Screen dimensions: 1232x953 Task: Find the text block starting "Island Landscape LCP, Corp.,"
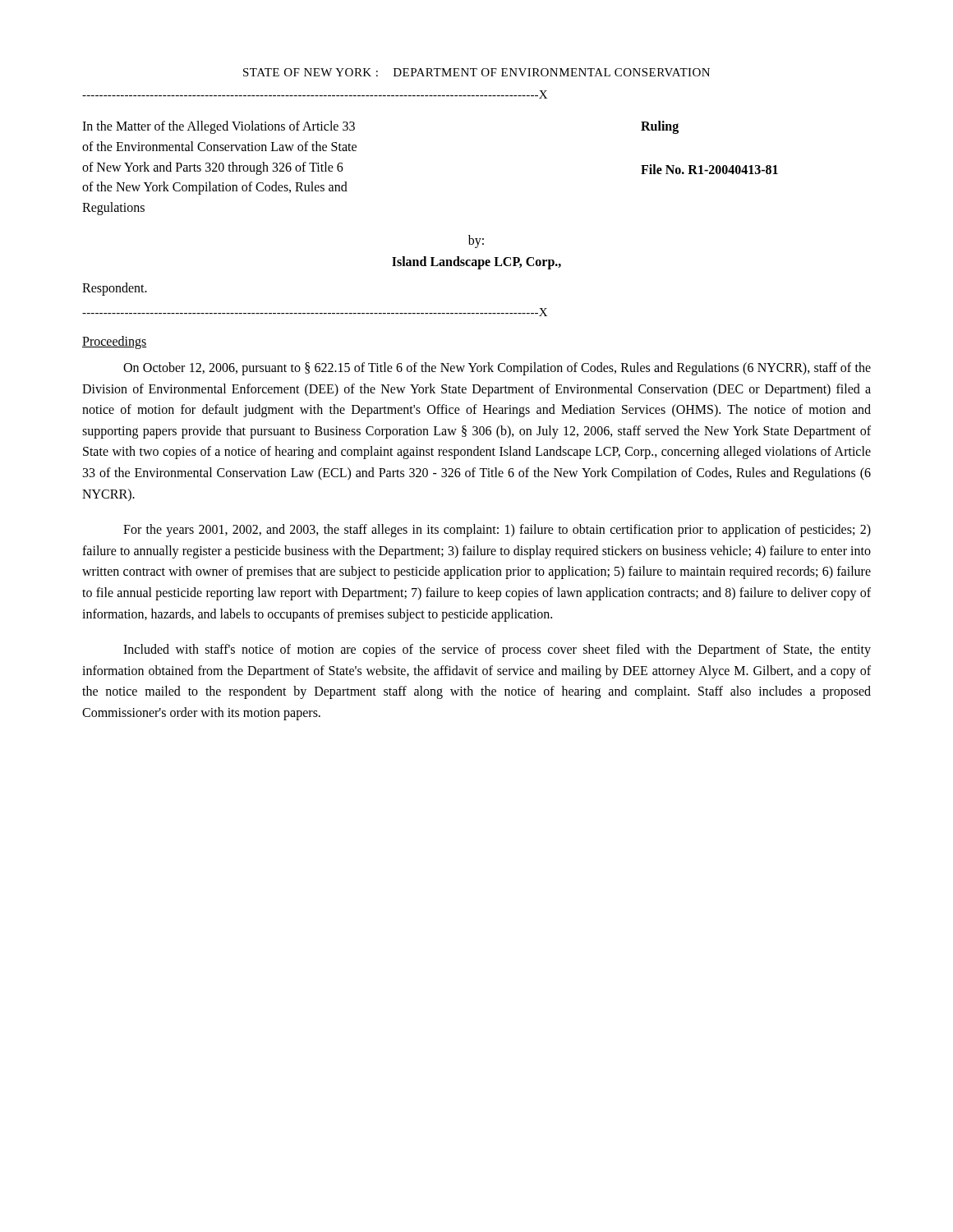pos(476,262)
